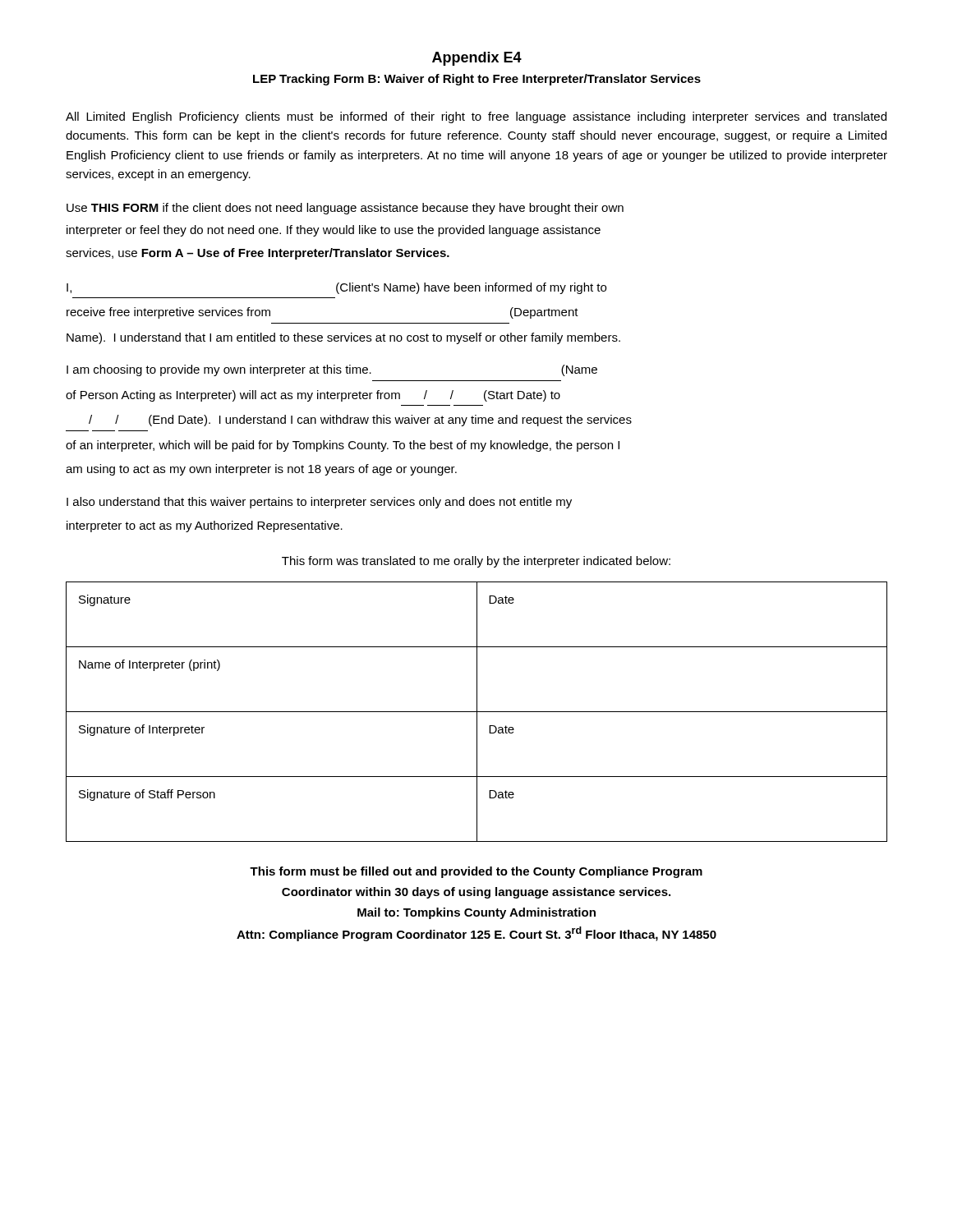Locate the text block that says "interpreter or feel they do not need one."

point(333,230)
